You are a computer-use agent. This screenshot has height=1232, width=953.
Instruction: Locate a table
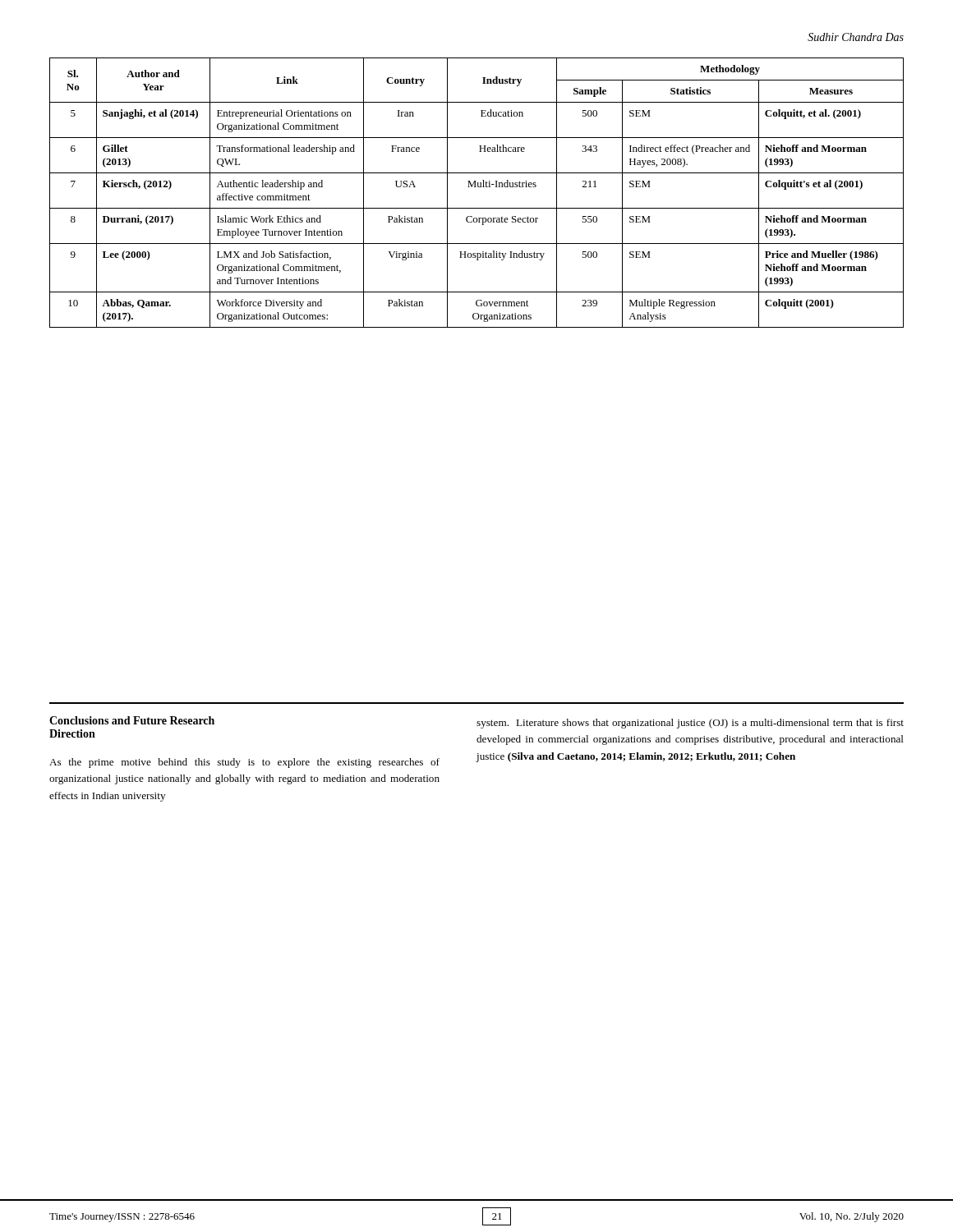click(476, 193)
